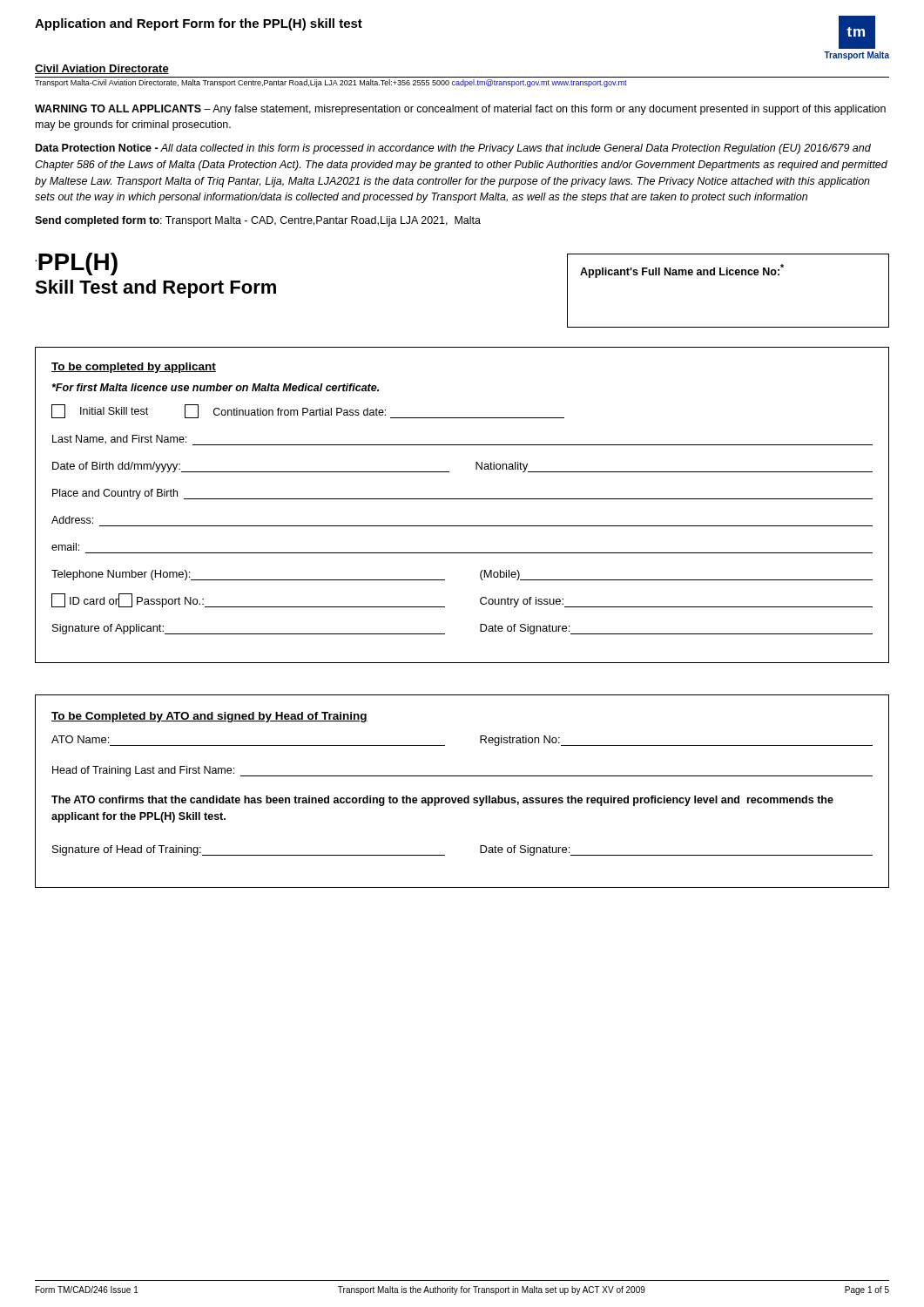Select the text block starting "Application and Report"
The width and height of the screenshot is (924, 1307).
[x=199, y=23]
